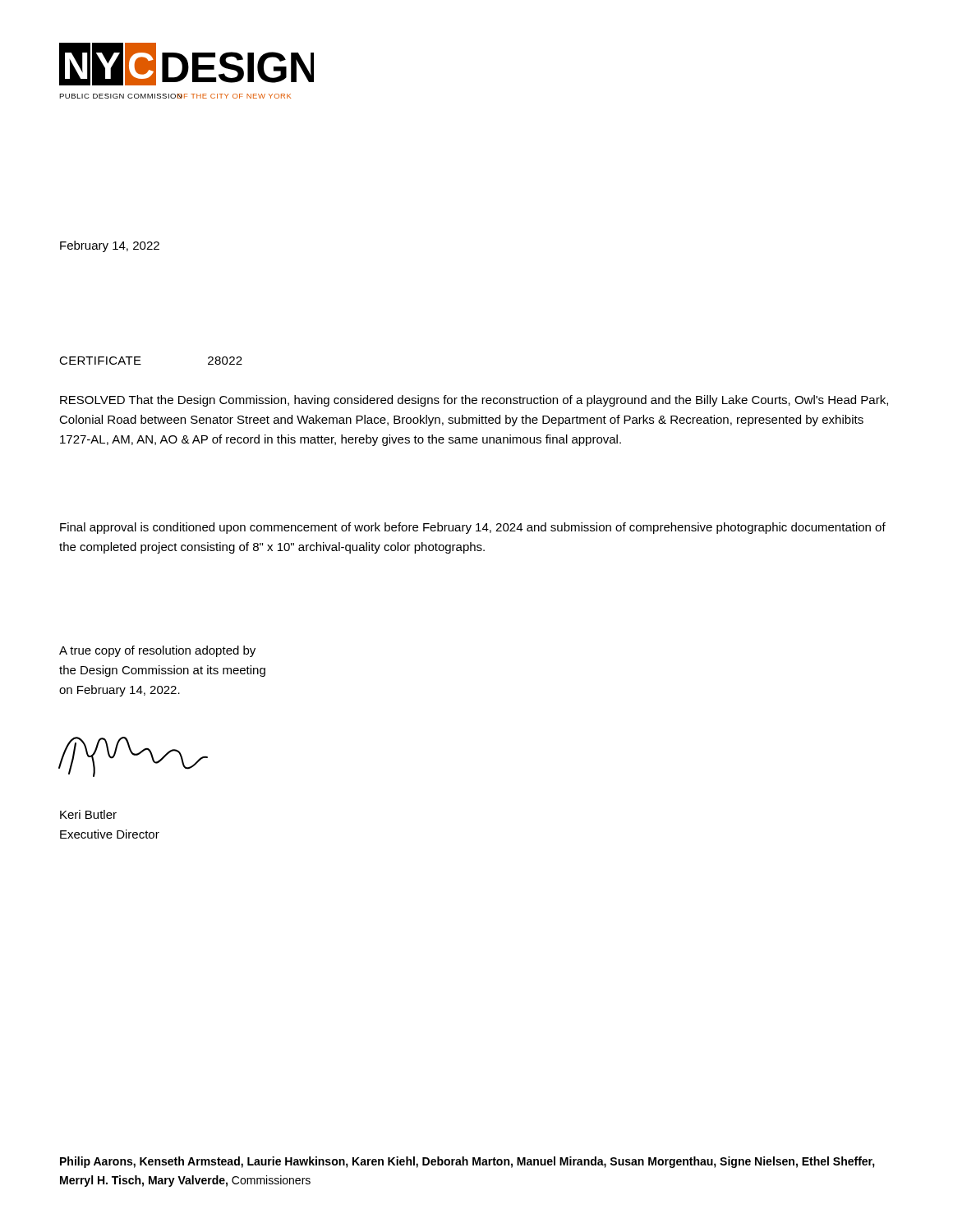This screenshot has width=953, height=1232.
Task: Select the block starting "February 14, 2022"
Action: tap(109, 245)
